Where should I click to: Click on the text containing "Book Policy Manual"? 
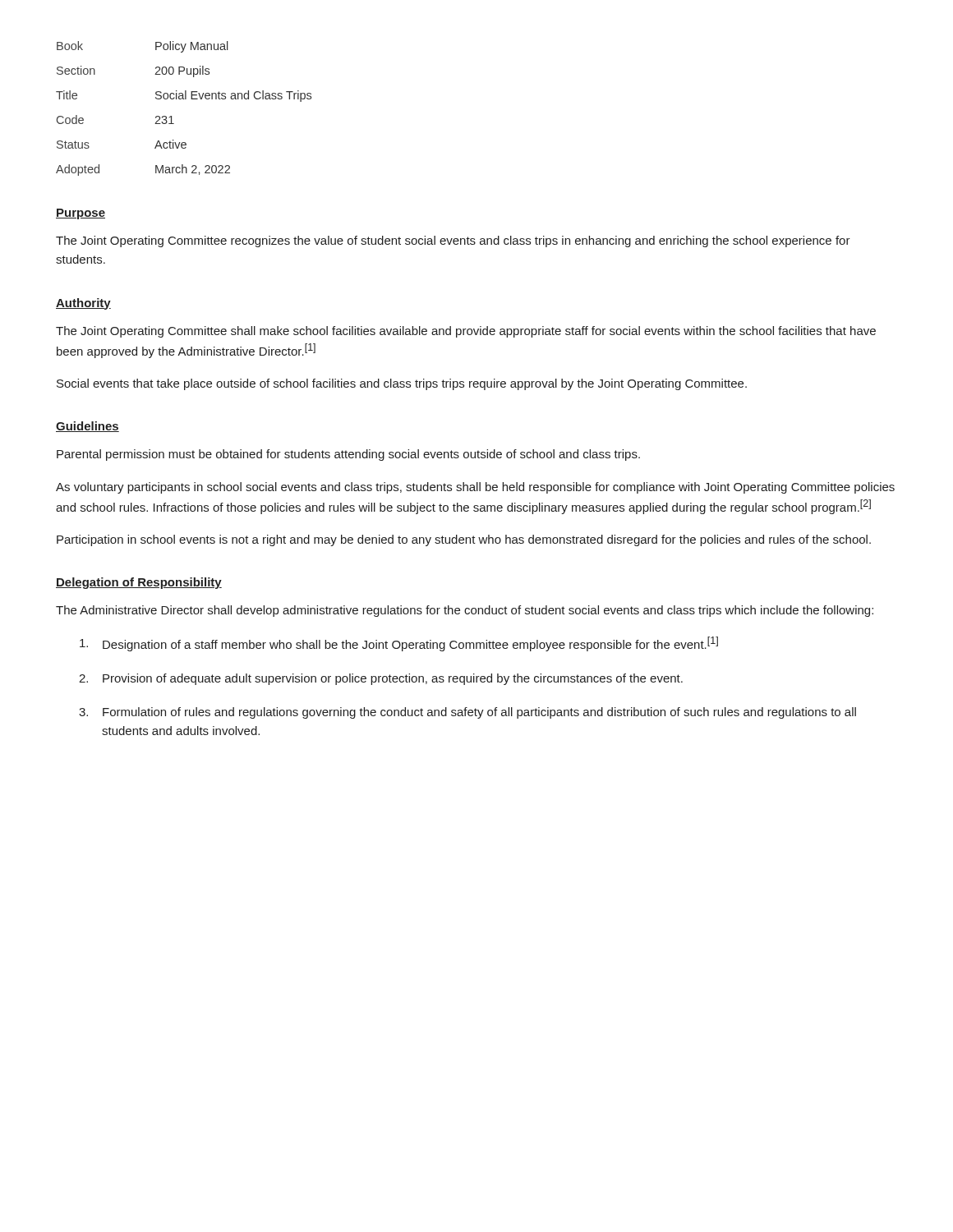[x=65, y=46]
